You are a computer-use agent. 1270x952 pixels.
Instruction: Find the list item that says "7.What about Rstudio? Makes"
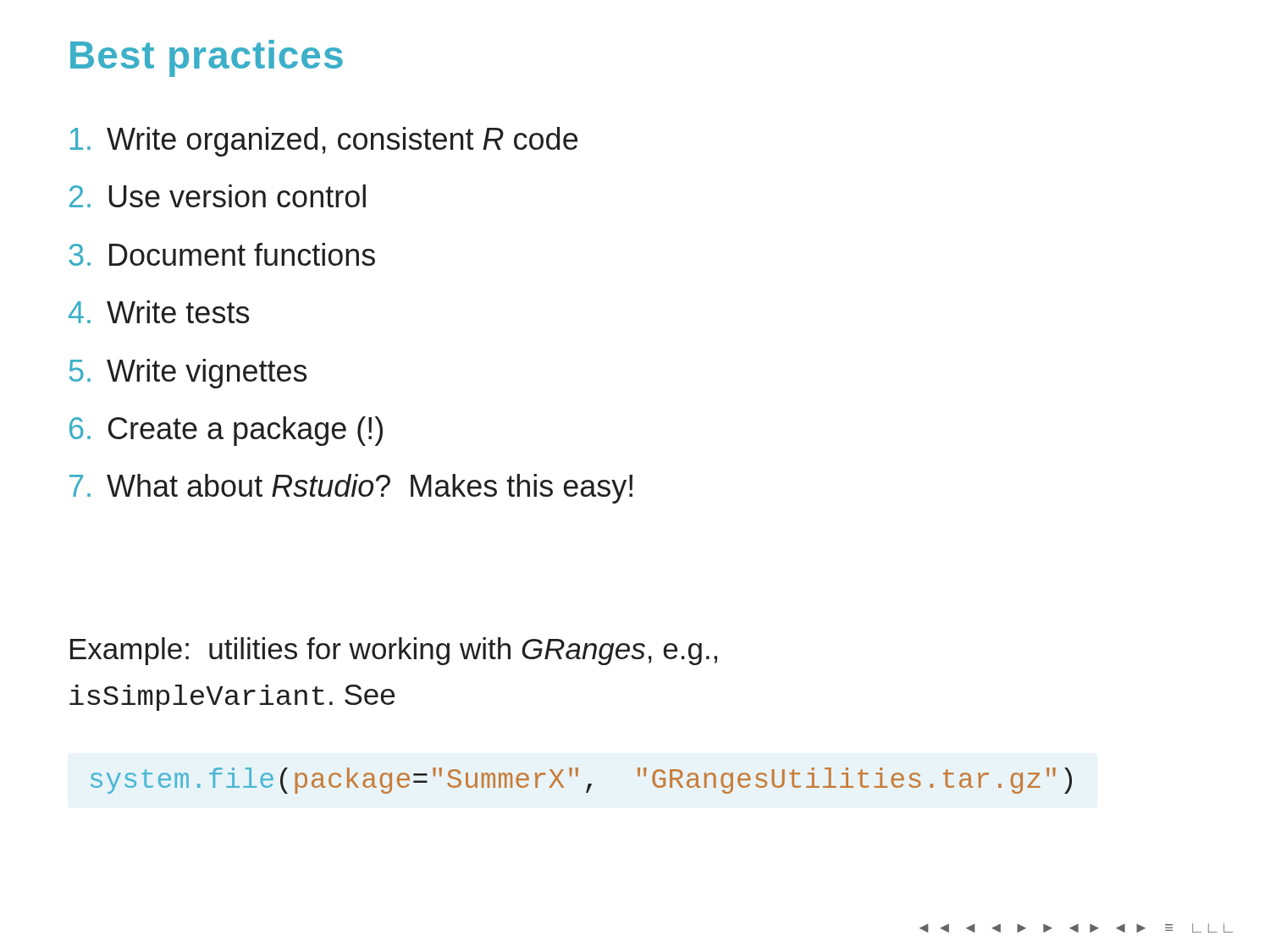coord(351,486)
